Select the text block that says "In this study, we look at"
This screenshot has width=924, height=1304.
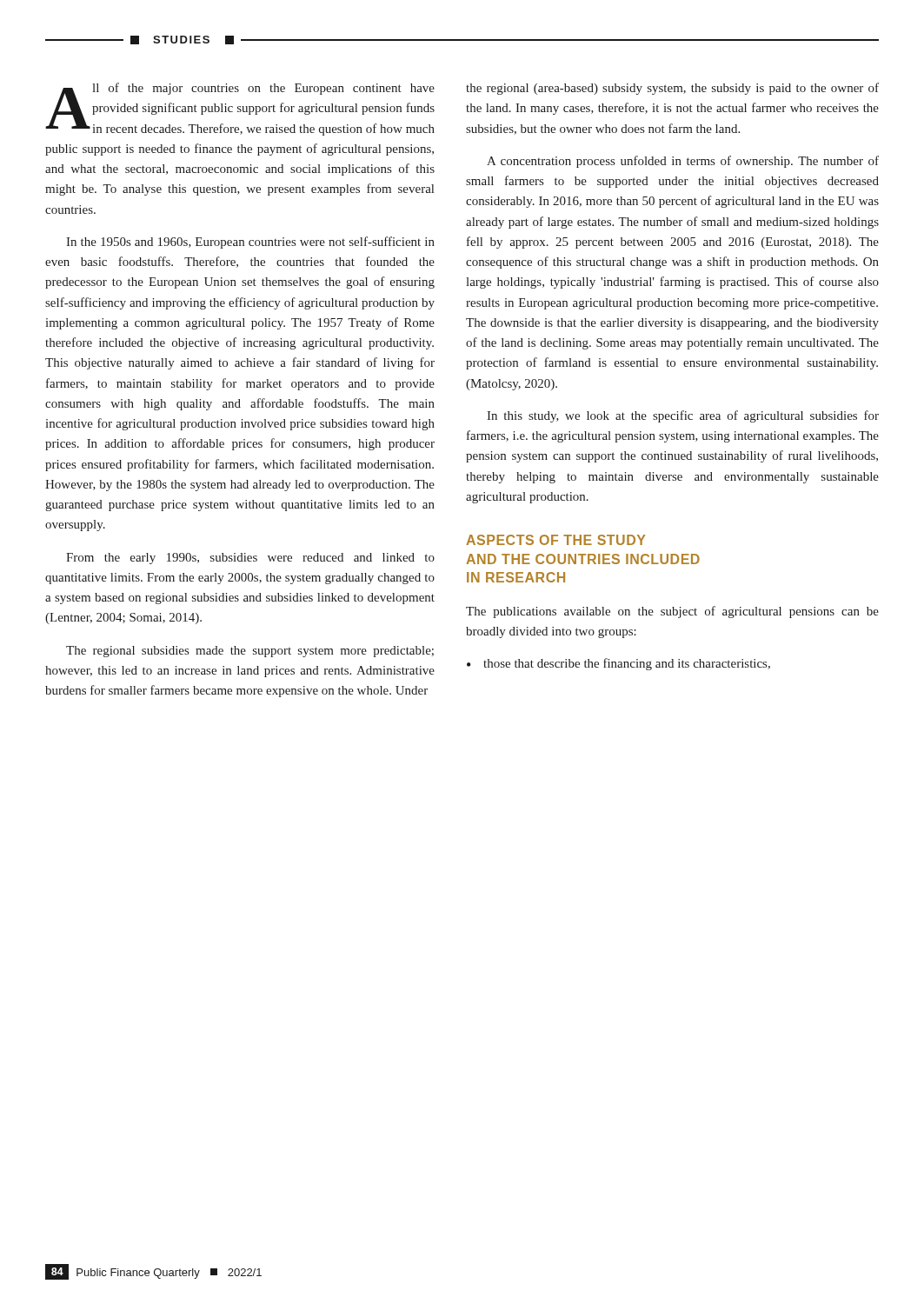pyautogui.click(x=672, y=456)
